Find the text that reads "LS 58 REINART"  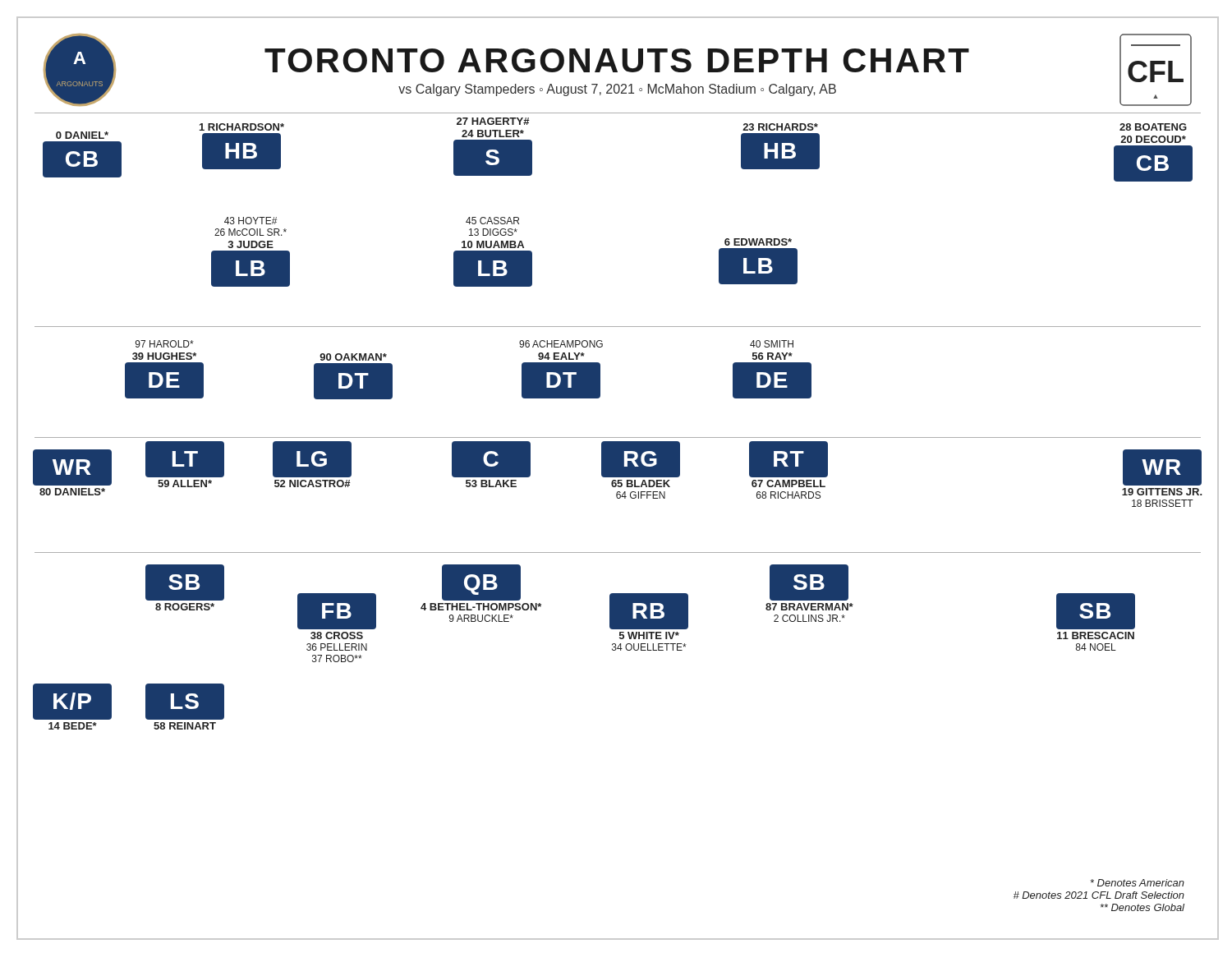click(x=185, y=708)
